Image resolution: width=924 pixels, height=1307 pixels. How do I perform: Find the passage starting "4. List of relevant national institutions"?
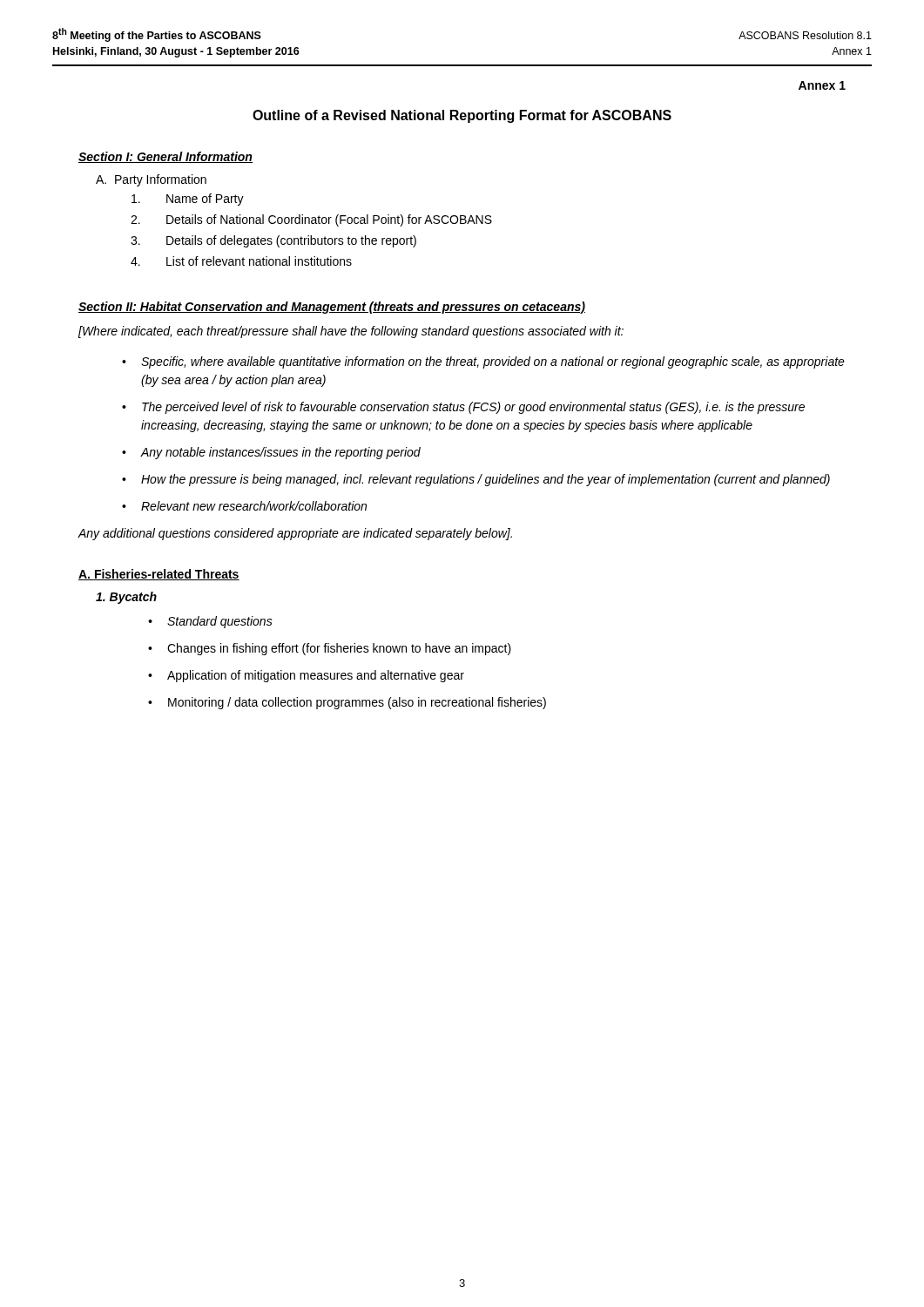pyautogui.click(x=241, y=261)
